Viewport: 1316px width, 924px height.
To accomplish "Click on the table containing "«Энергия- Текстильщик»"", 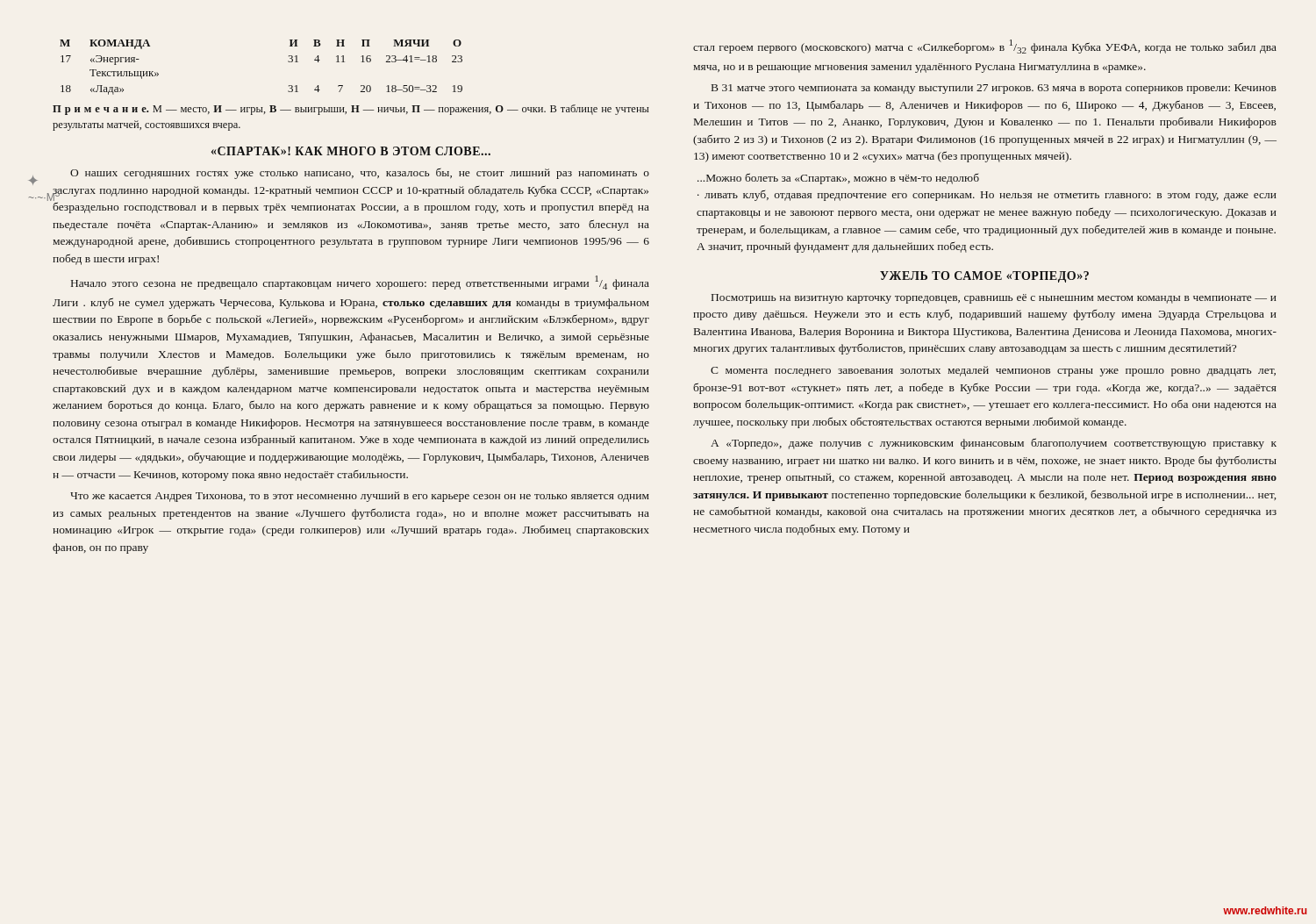I will click(x=351, y=66).
